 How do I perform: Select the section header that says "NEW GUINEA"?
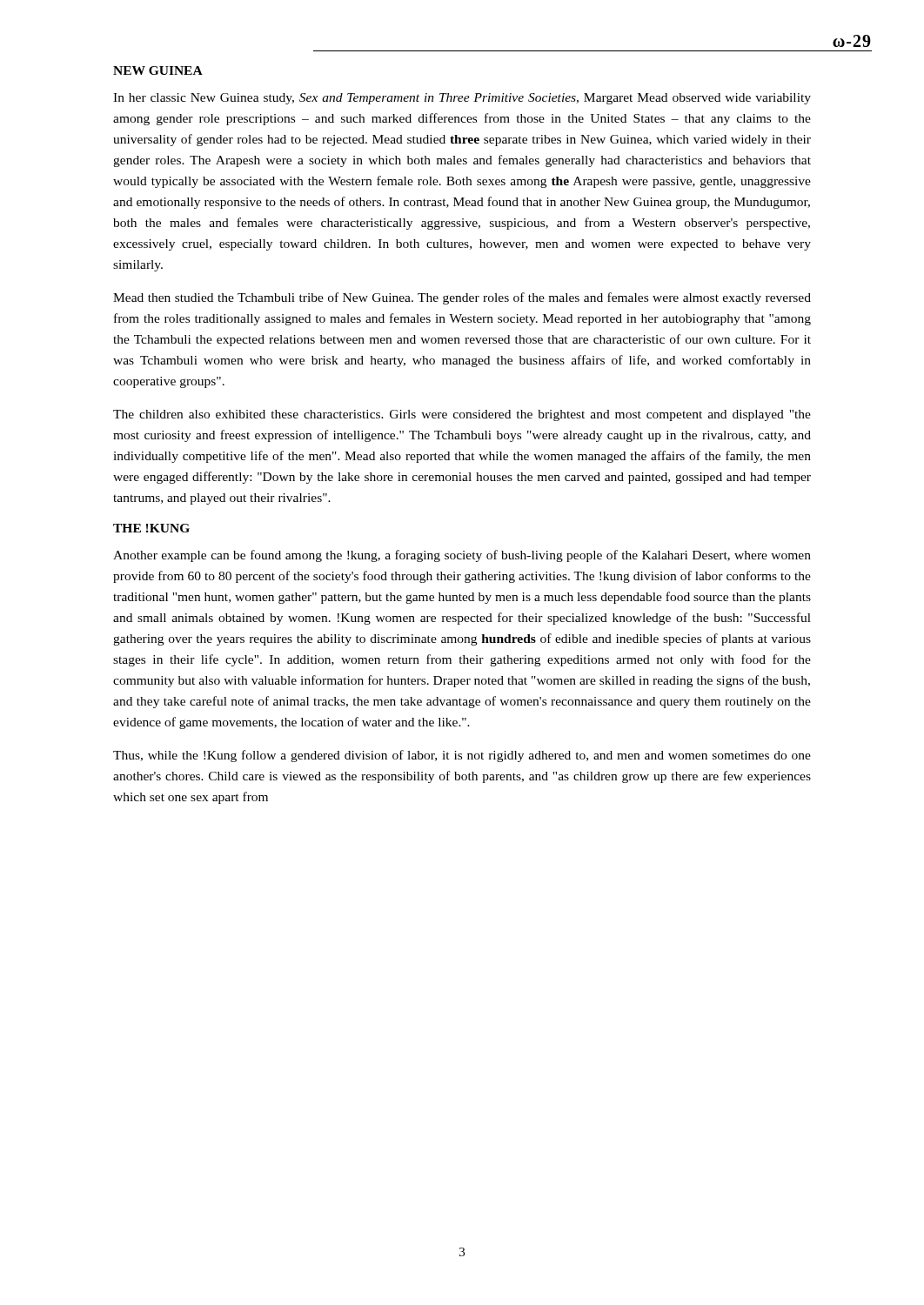point(158,70)
